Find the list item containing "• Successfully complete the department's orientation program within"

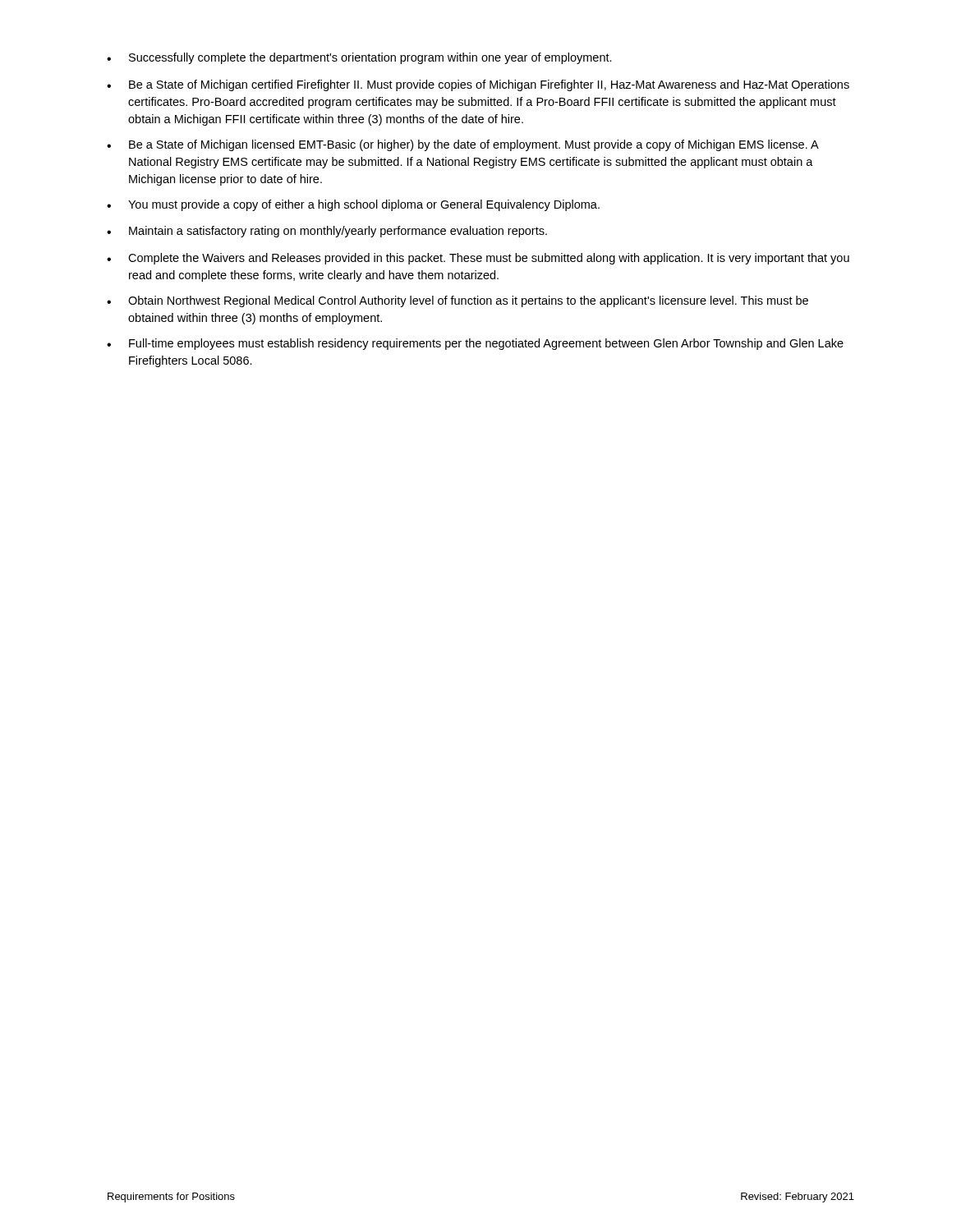click(x=480, y=59)
